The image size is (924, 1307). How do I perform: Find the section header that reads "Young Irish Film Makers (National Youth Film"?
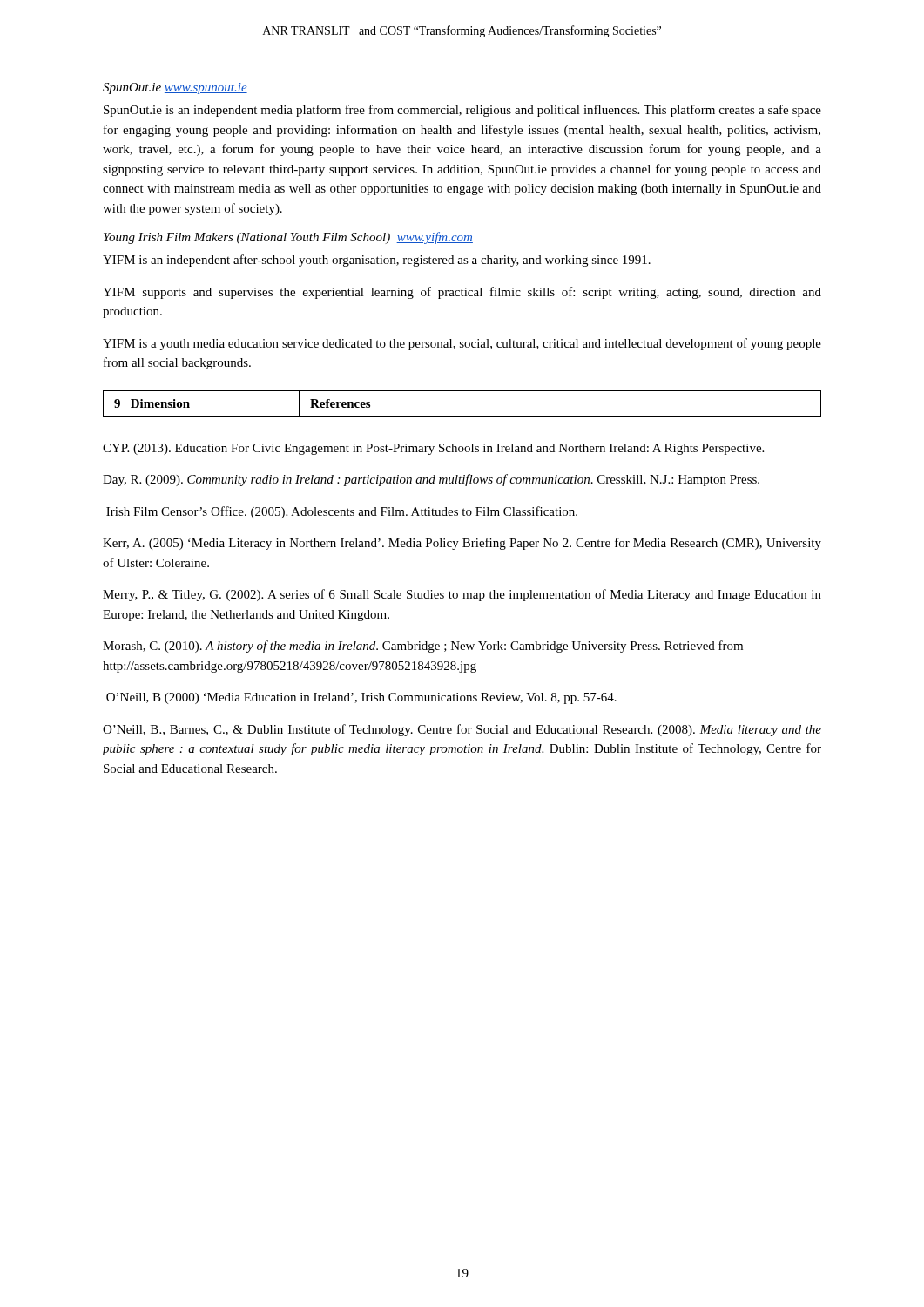click(288, 237)
